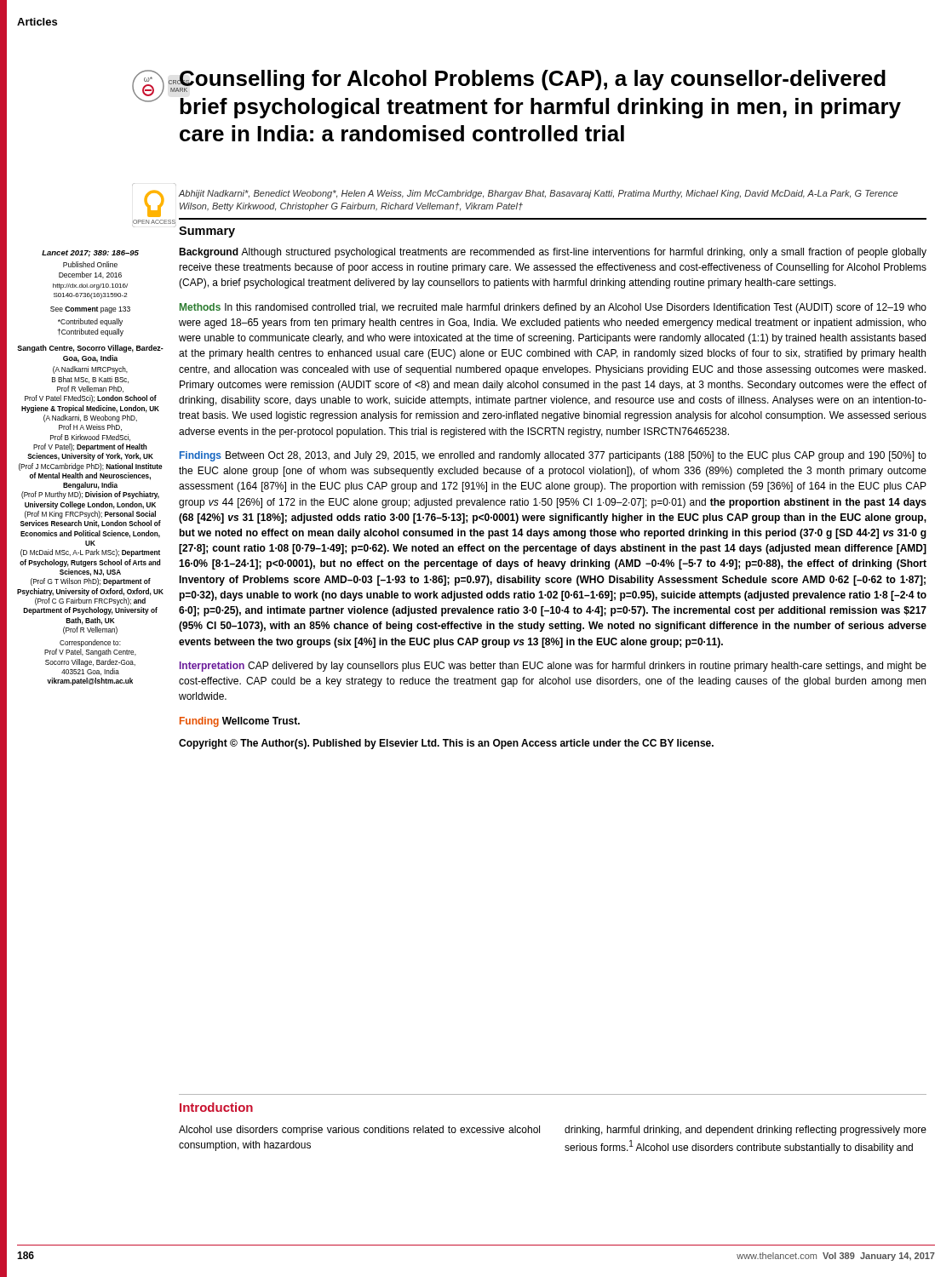952x1277 pixels.
Task: Click on the block starting "Abhijit Nadkarni*, Benedict Weobong*, Helen"
Action: point(538,200)
